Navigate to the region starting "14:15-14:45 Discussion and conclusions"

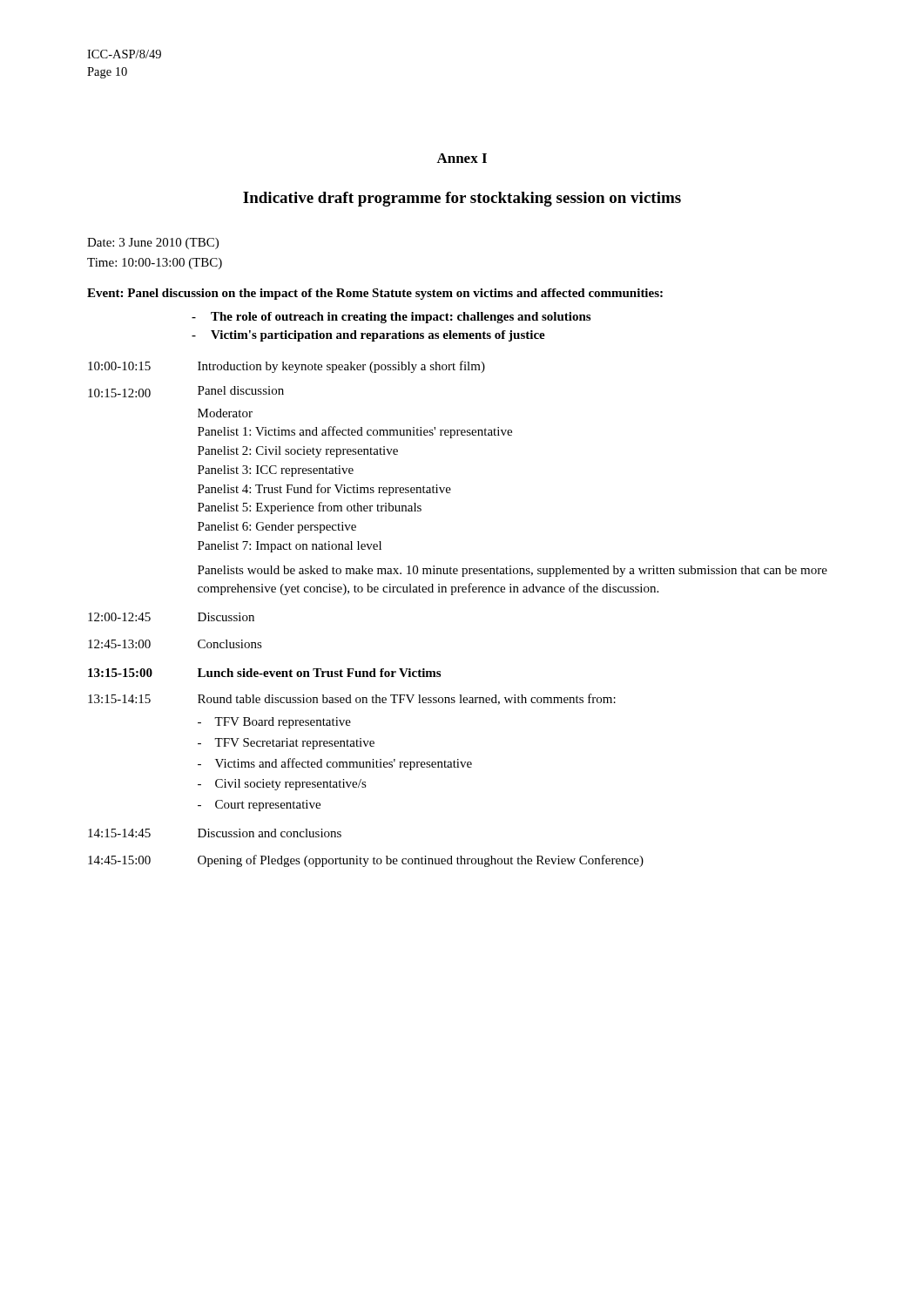[215, 833]
